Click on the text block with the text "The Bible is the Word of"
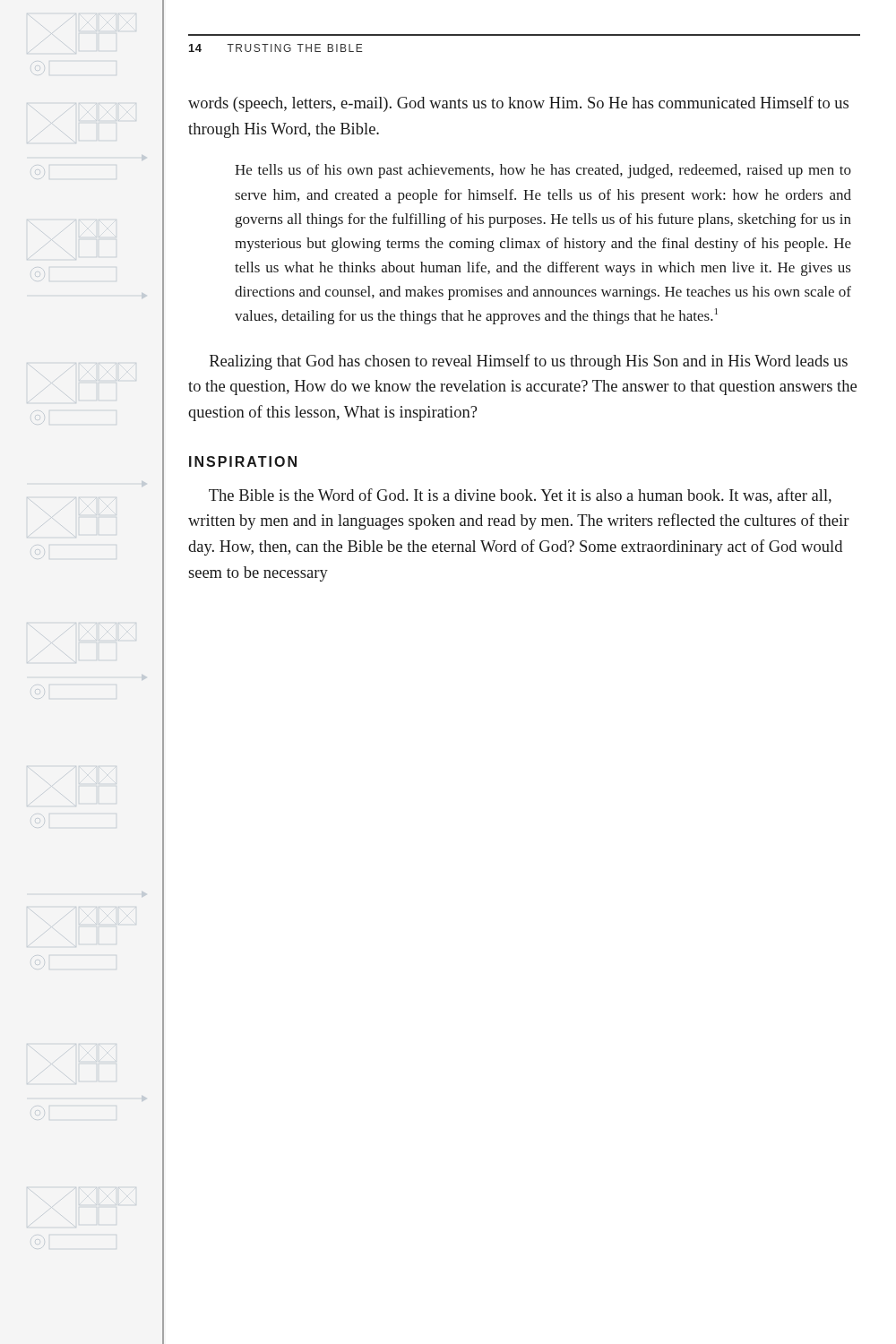The height and width of the screenshot is (1344, 896). (x=519, y=534)
